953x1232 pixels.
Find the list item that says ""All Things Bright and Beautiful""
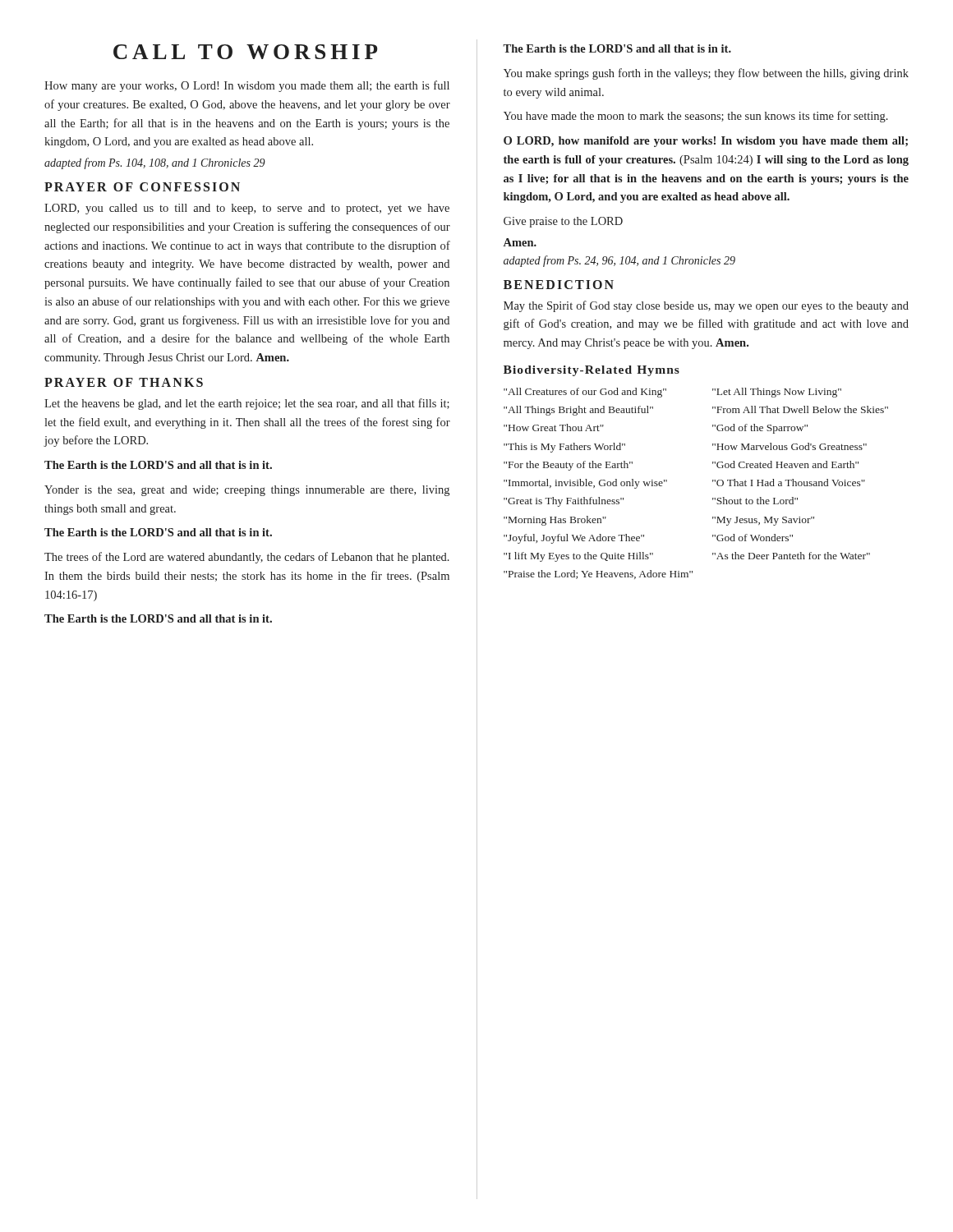click(578, 409)
